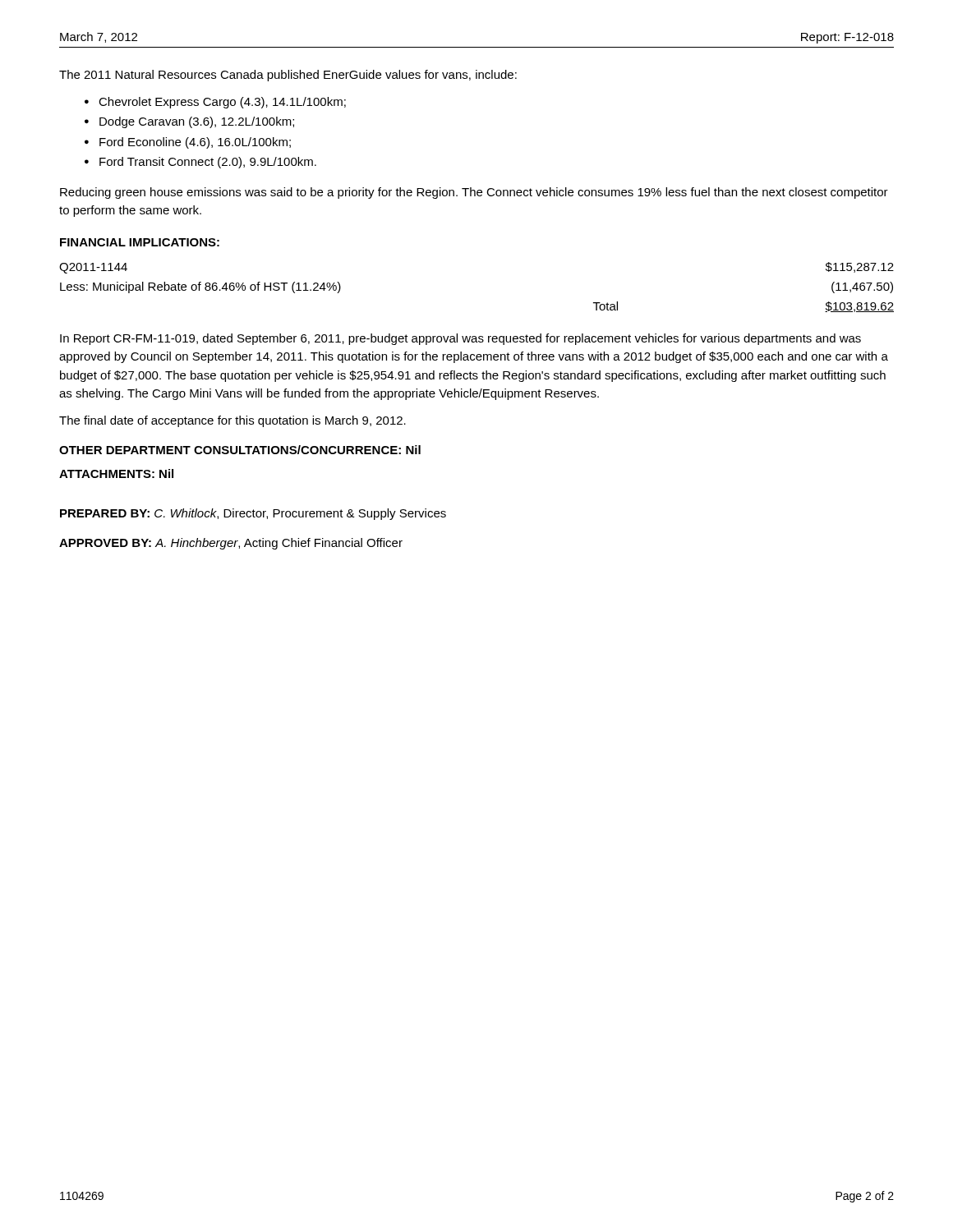Find the block on this page that starts "Ford Transit Connect"
The image size is (953, 1232).
point(208,161)
